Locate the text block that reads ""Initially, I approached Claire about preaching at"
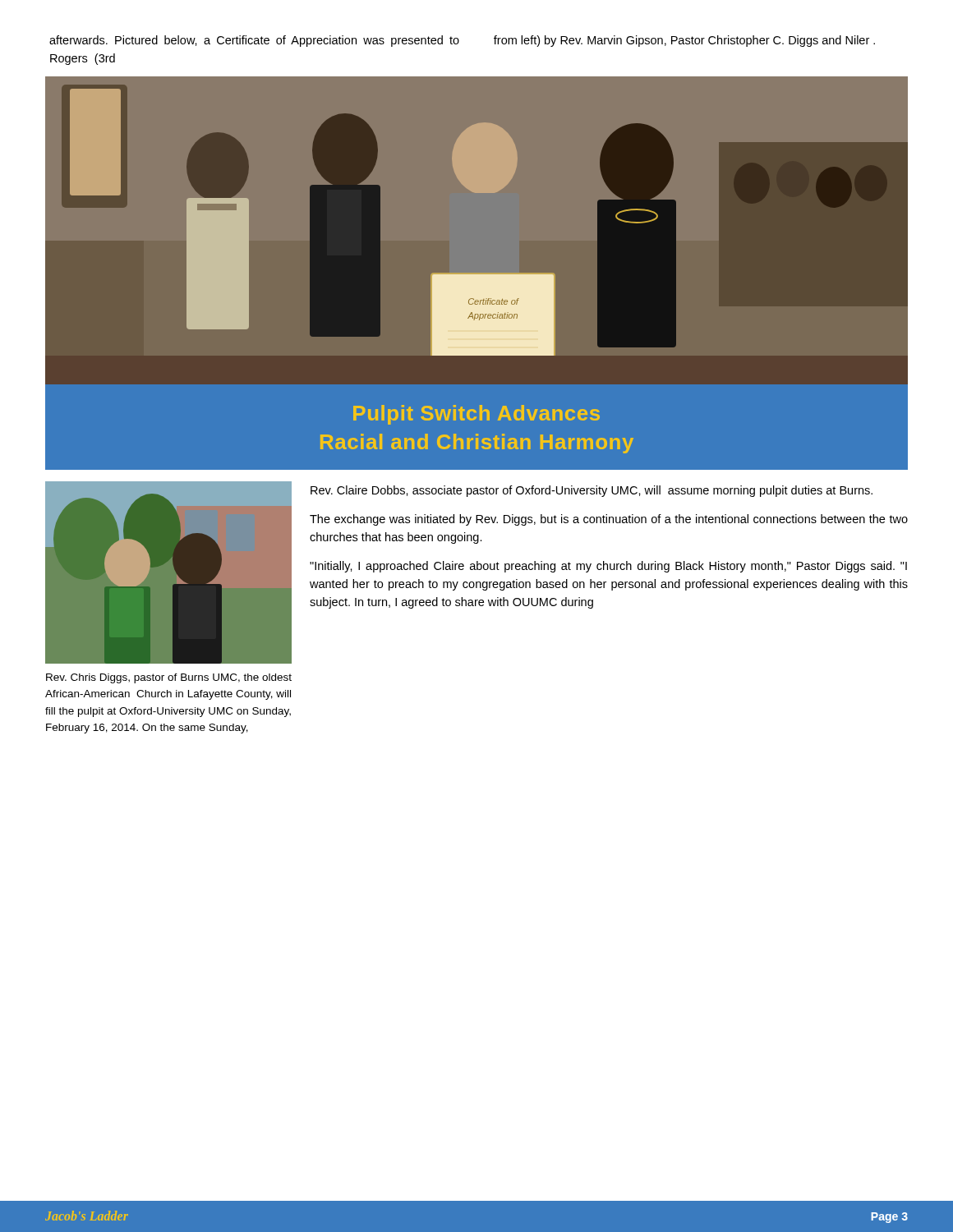This screenshot has width=953, height=1232. point(609,584)
